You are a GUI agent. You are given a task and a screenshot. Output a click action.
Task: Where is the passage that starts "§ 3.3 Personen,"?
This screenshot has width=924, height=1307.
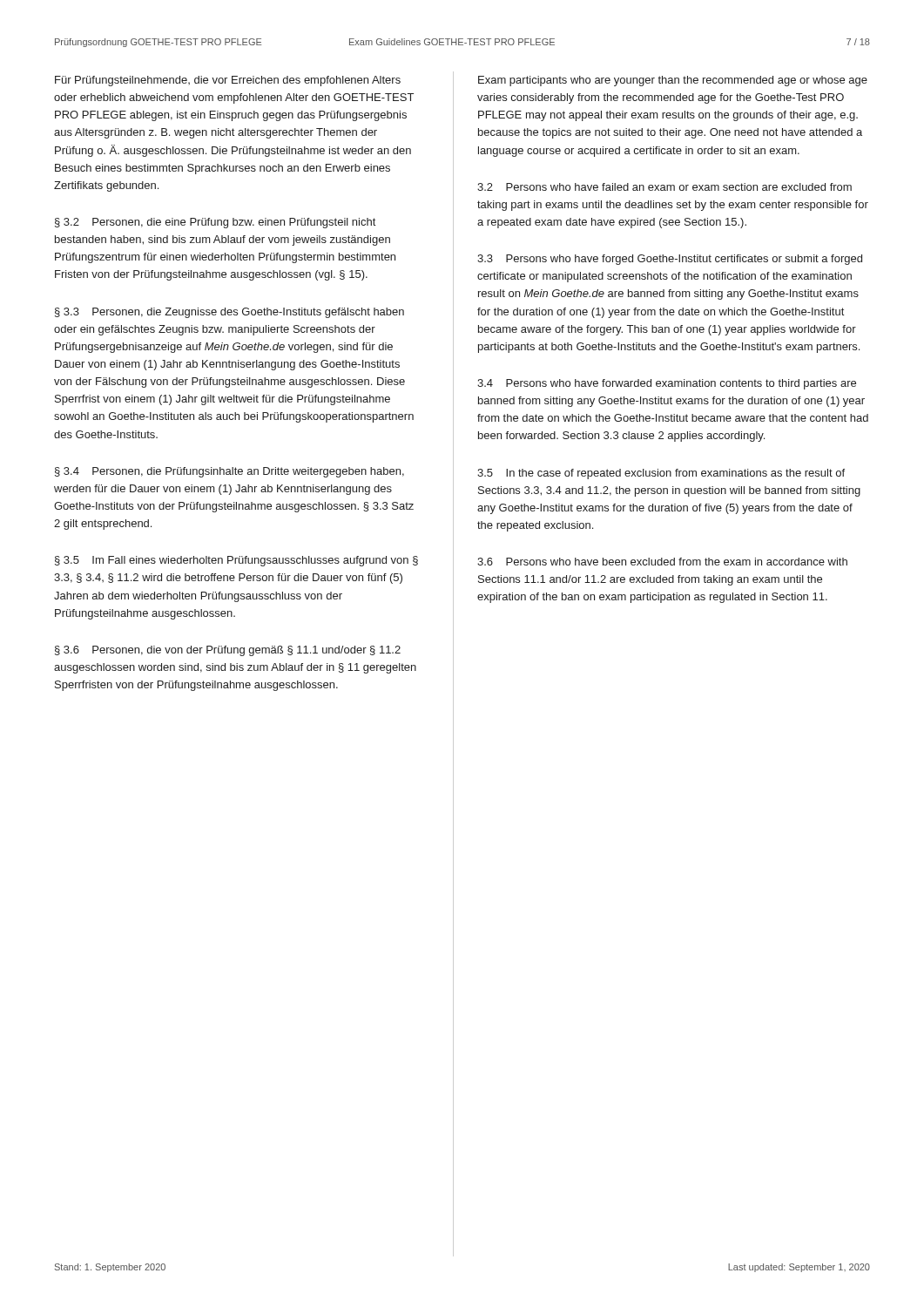tap(234, 372)
